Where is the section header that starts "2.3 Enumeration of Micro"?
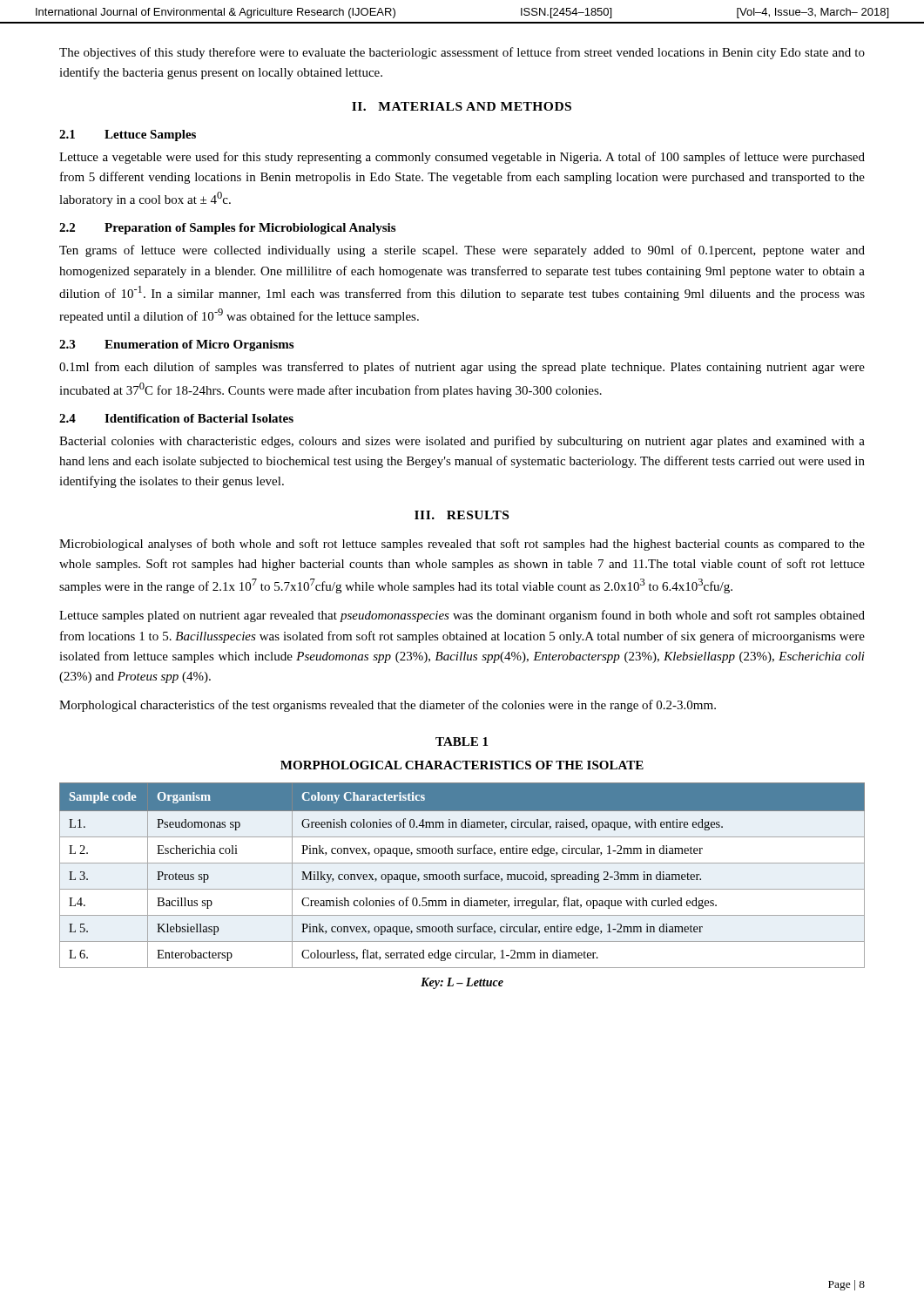Viewport: 924px width, 1307px height. (176, 345)
